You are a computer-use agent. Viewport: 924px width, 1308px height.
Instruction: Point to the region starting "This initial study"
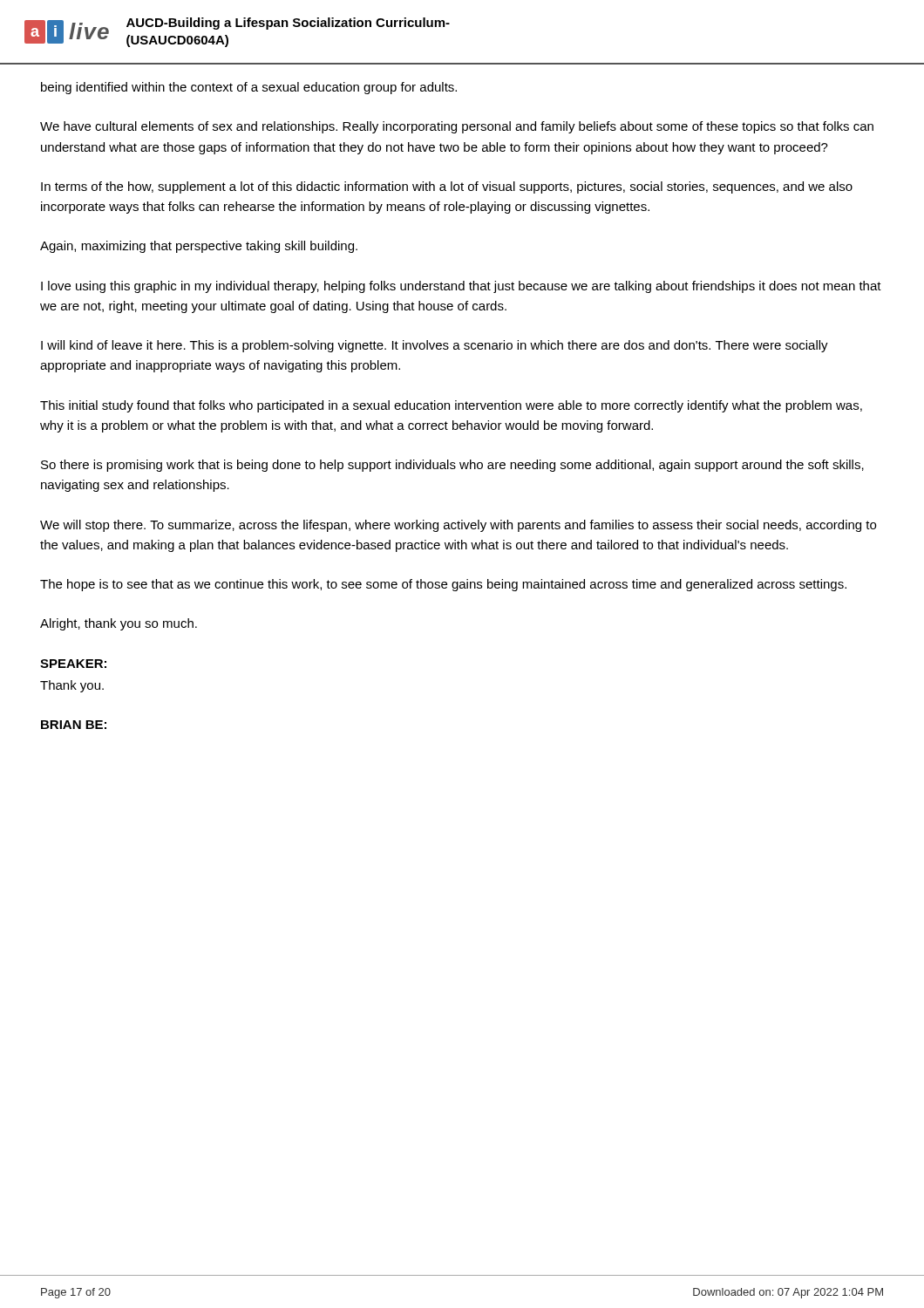point(451,415)
